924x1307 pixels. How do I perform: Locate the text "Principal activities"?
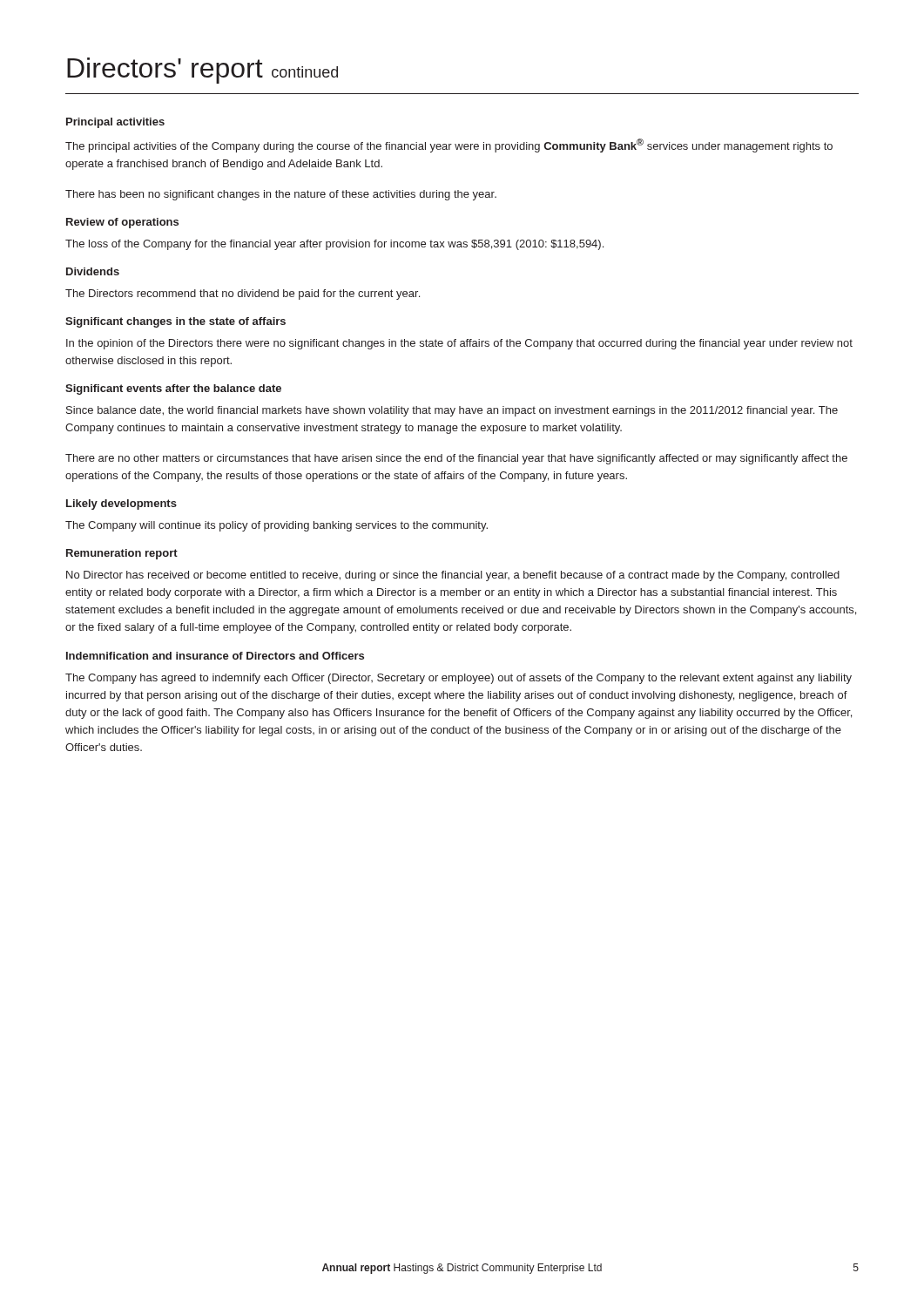click(x=115, y=123)
